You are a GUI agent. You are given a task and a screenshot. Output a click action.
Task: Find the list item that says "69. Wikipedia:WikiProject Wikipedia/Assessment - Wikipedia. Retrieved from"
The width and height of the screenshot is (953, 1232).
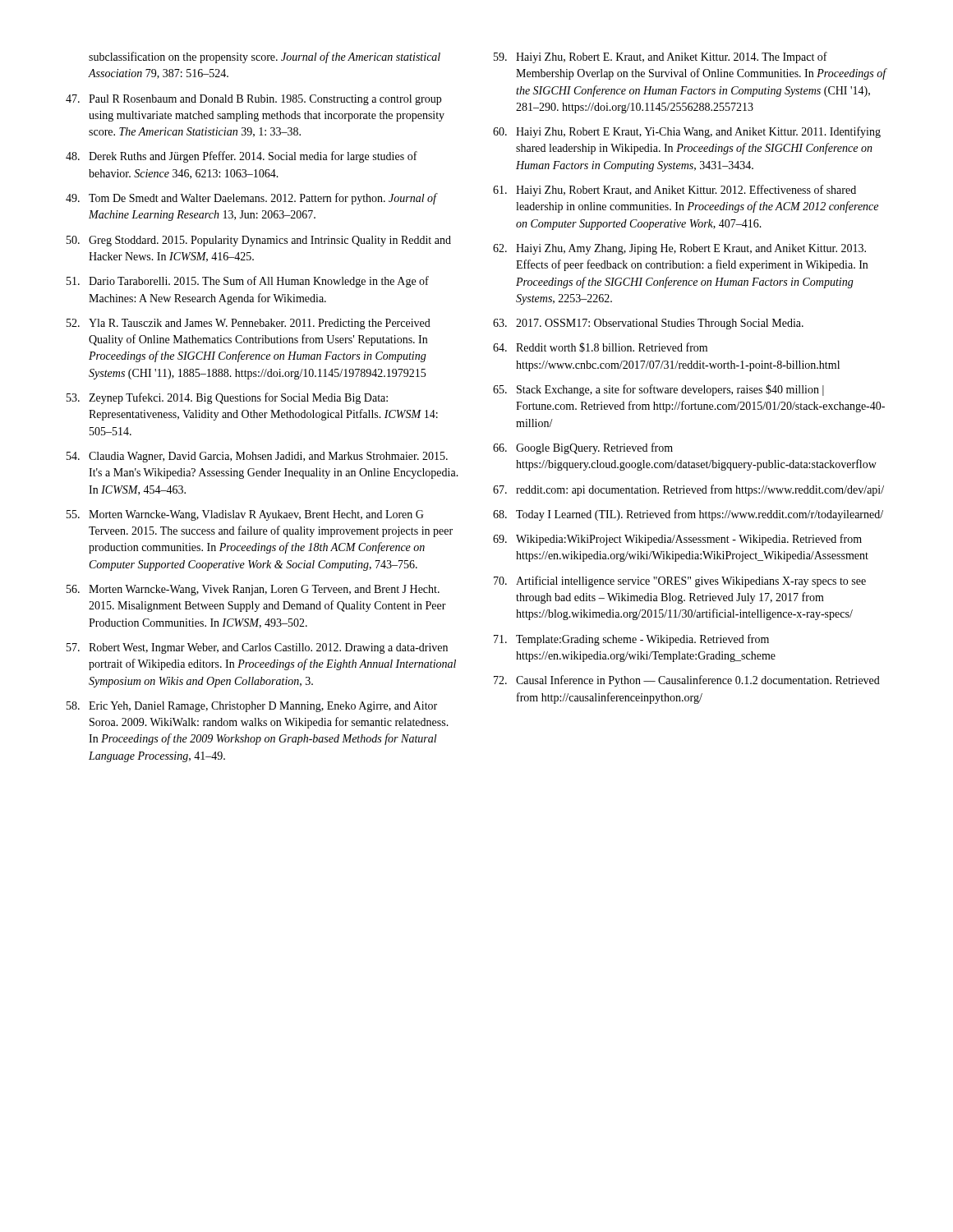[x=690, y=548]
